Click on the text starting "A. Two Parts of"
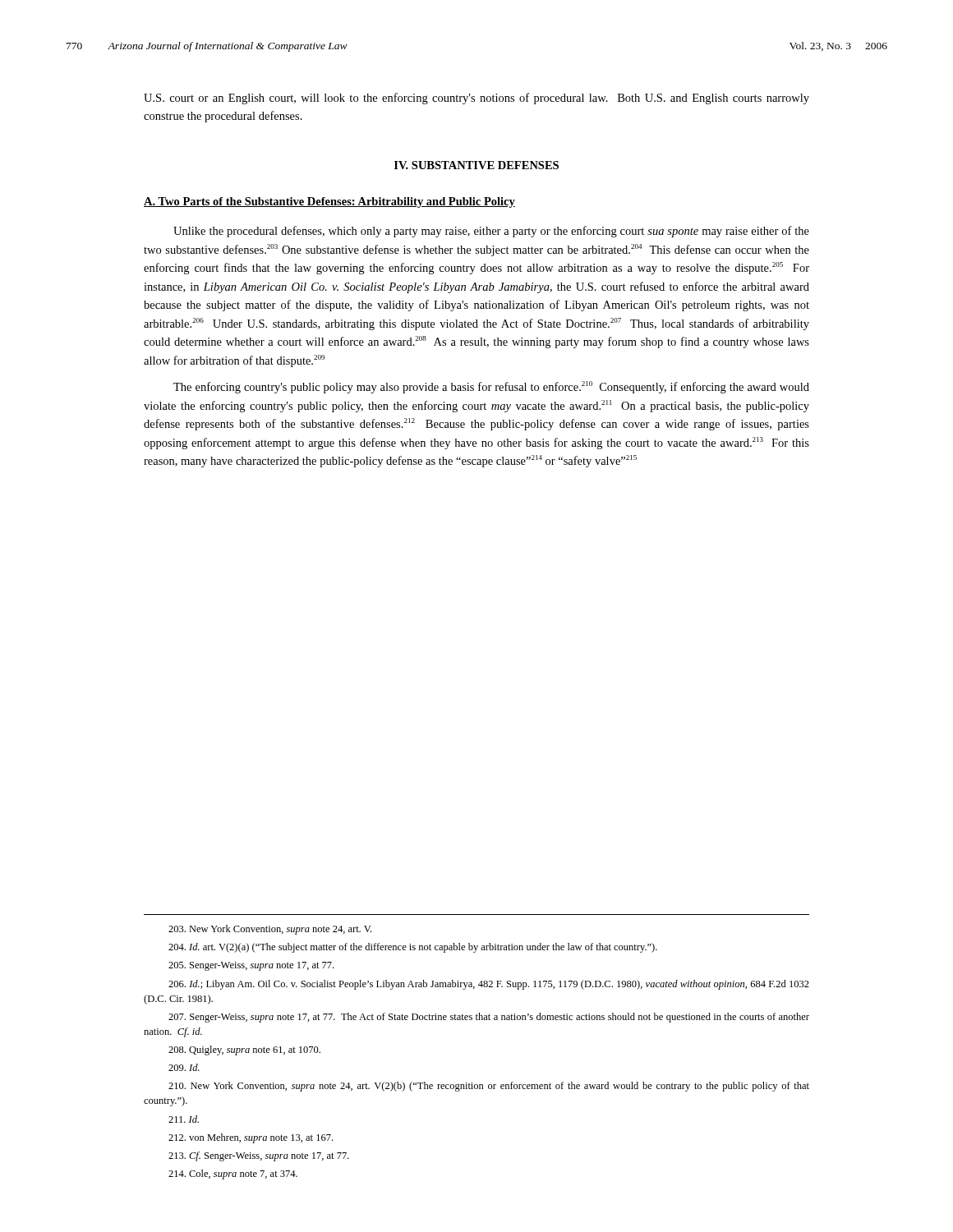The image size is (953, 1232). [x=329, y=201]
